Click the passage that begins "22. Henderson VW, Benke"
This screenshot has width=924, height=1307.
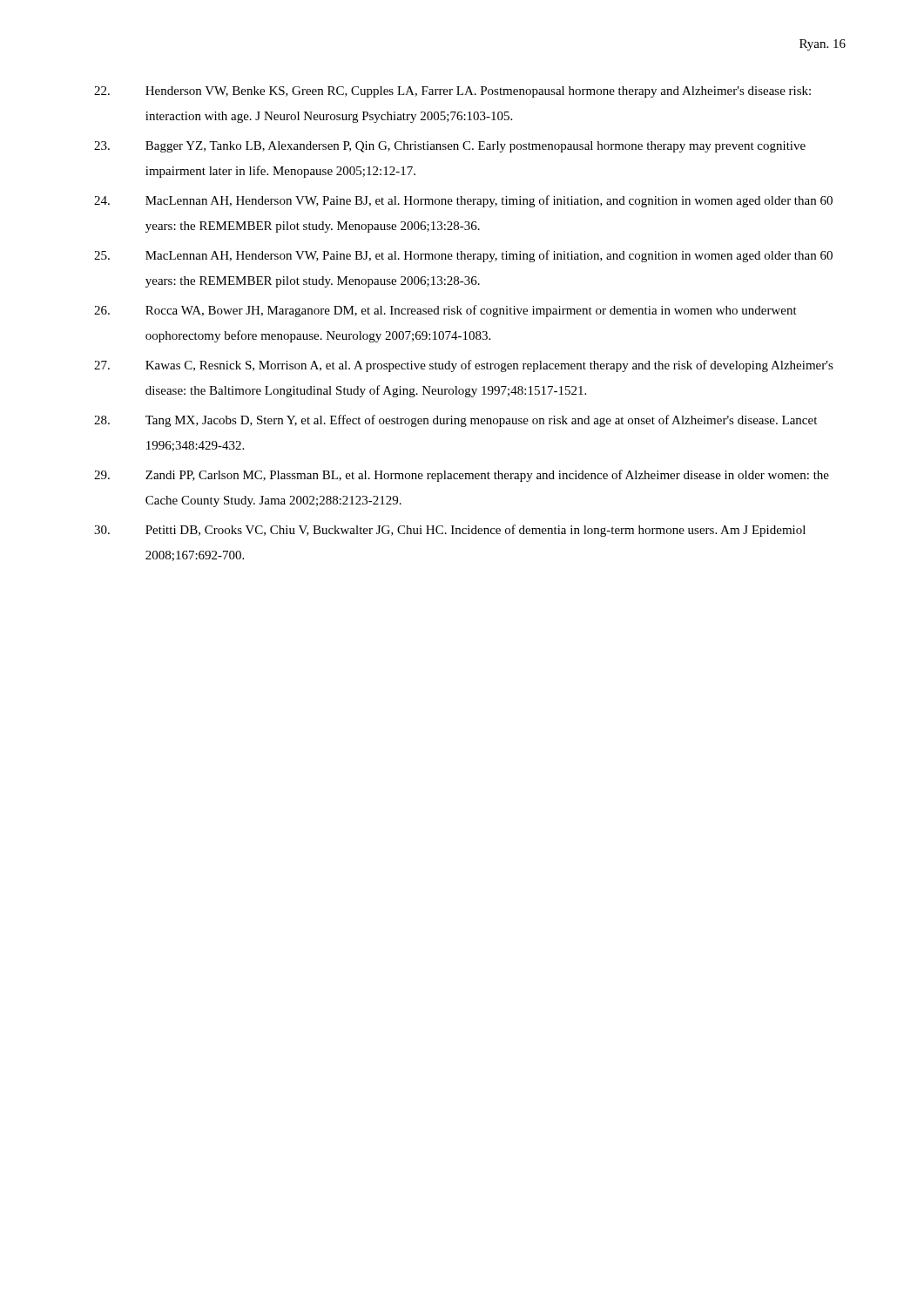click(469, 103)
